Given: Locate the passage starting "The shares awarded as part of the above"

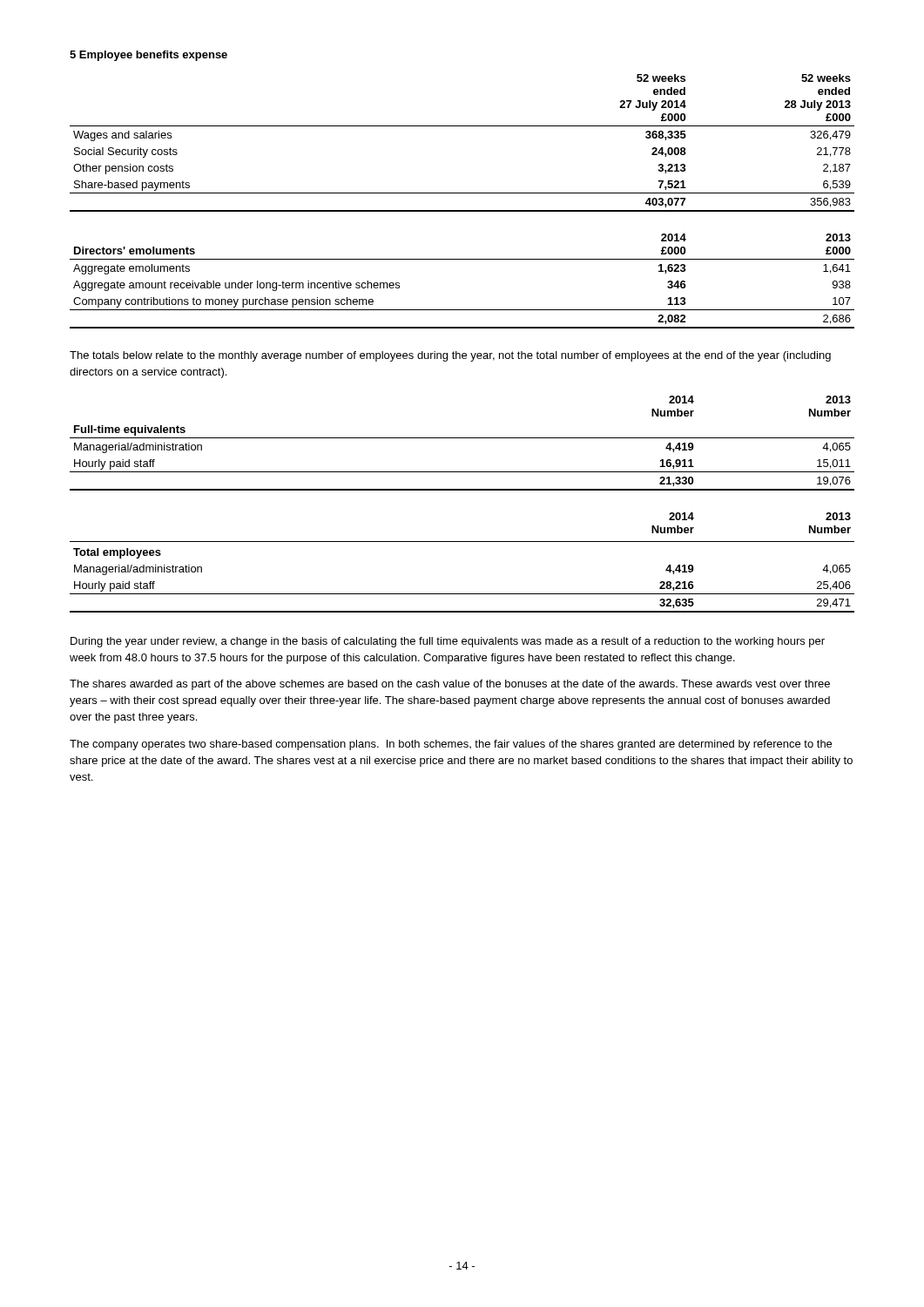Looking at the screenshot, I should [x=450, y=700].
